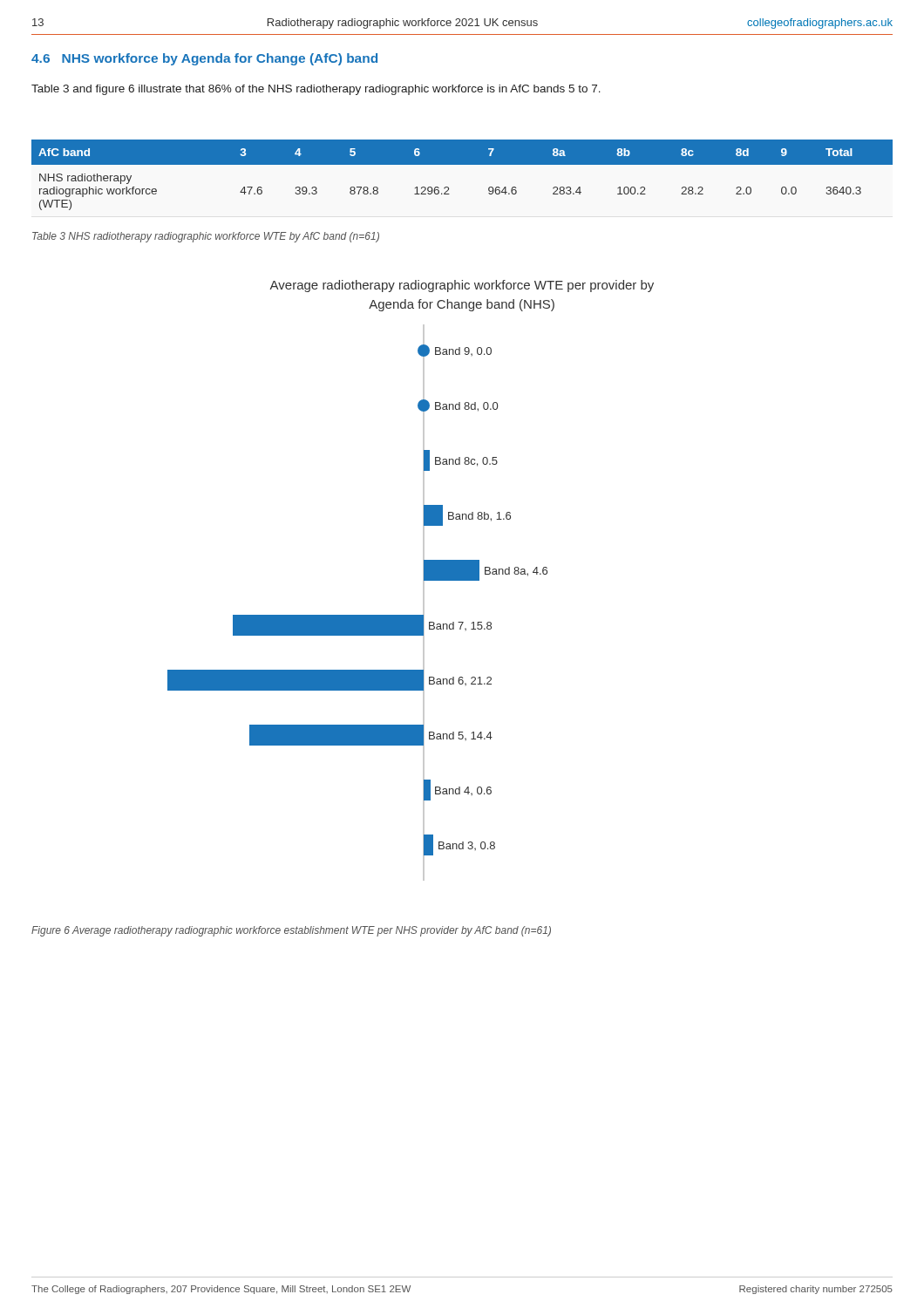Viewport: 924px width, 1308px height.
Task: Locate the text block containing "Table 3 and figure"
Action: tap(316, 89)
